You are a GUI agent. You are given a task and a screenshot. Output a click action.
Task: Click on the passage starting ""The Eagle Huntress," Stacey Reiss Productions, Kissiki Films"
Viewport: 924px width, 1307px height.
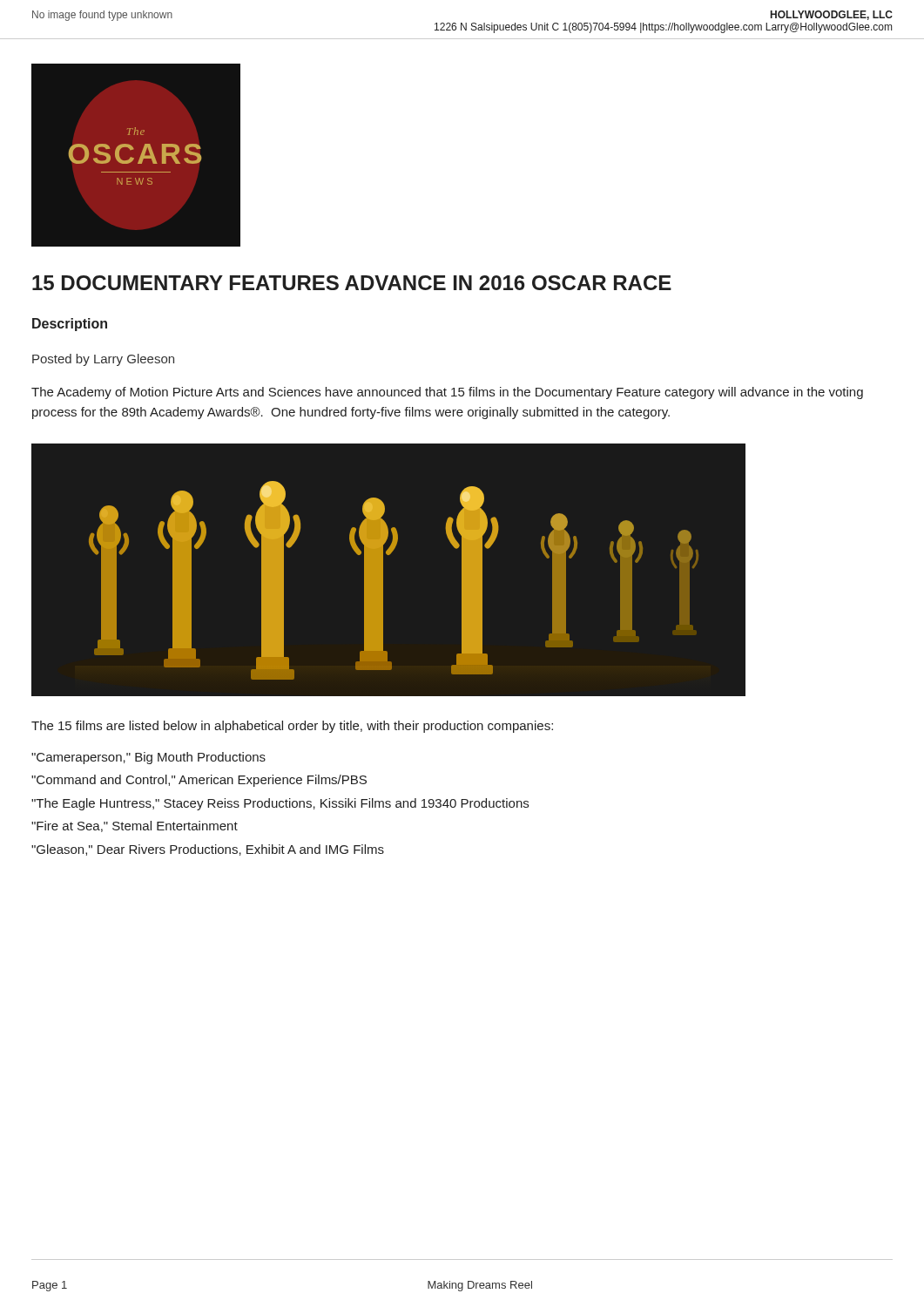pyautogui.click(x=280, y=803)
